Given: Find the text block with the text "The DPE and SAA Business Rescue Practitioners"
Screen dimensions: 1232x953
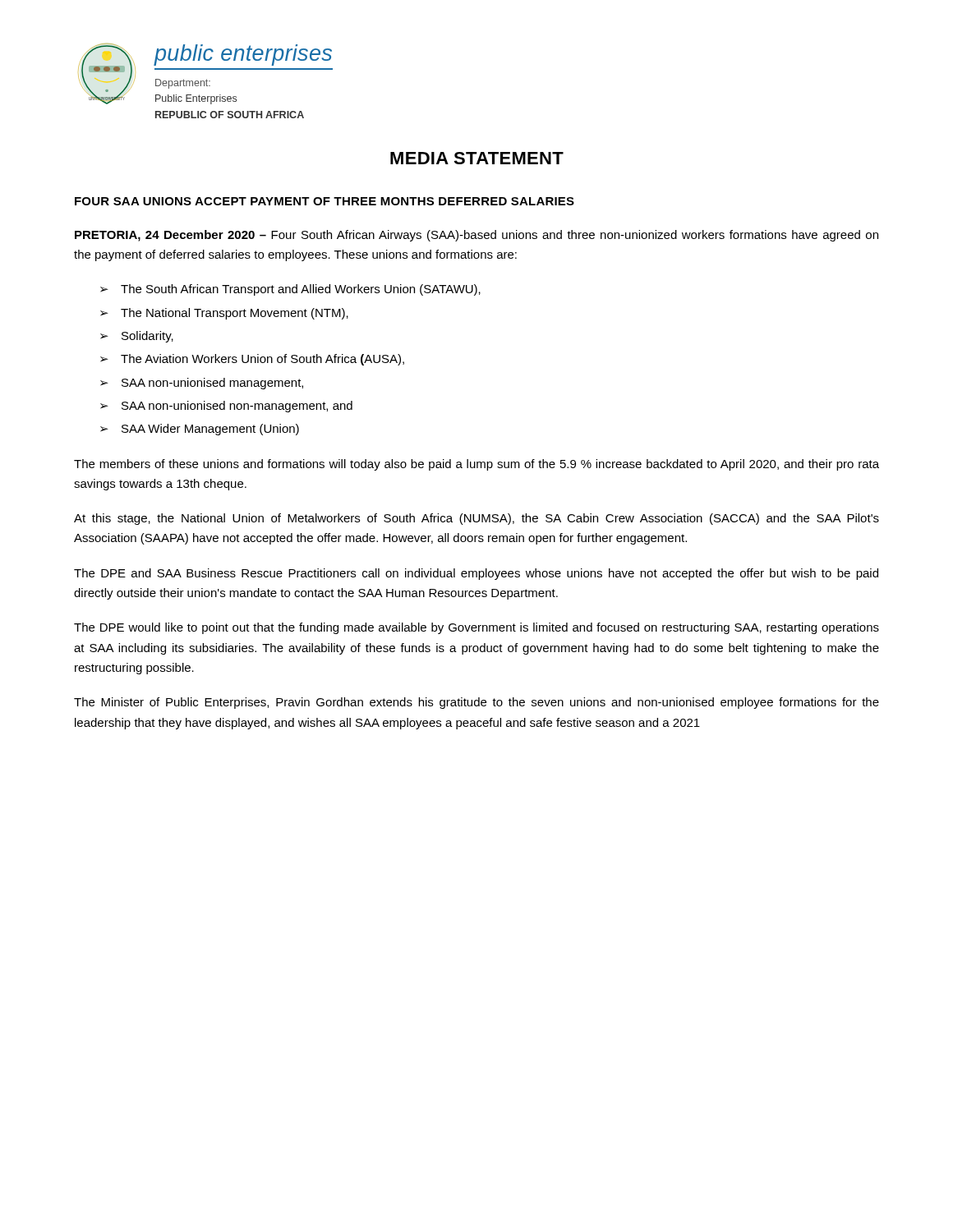Looking at the screenshot, I should [476, 583].
